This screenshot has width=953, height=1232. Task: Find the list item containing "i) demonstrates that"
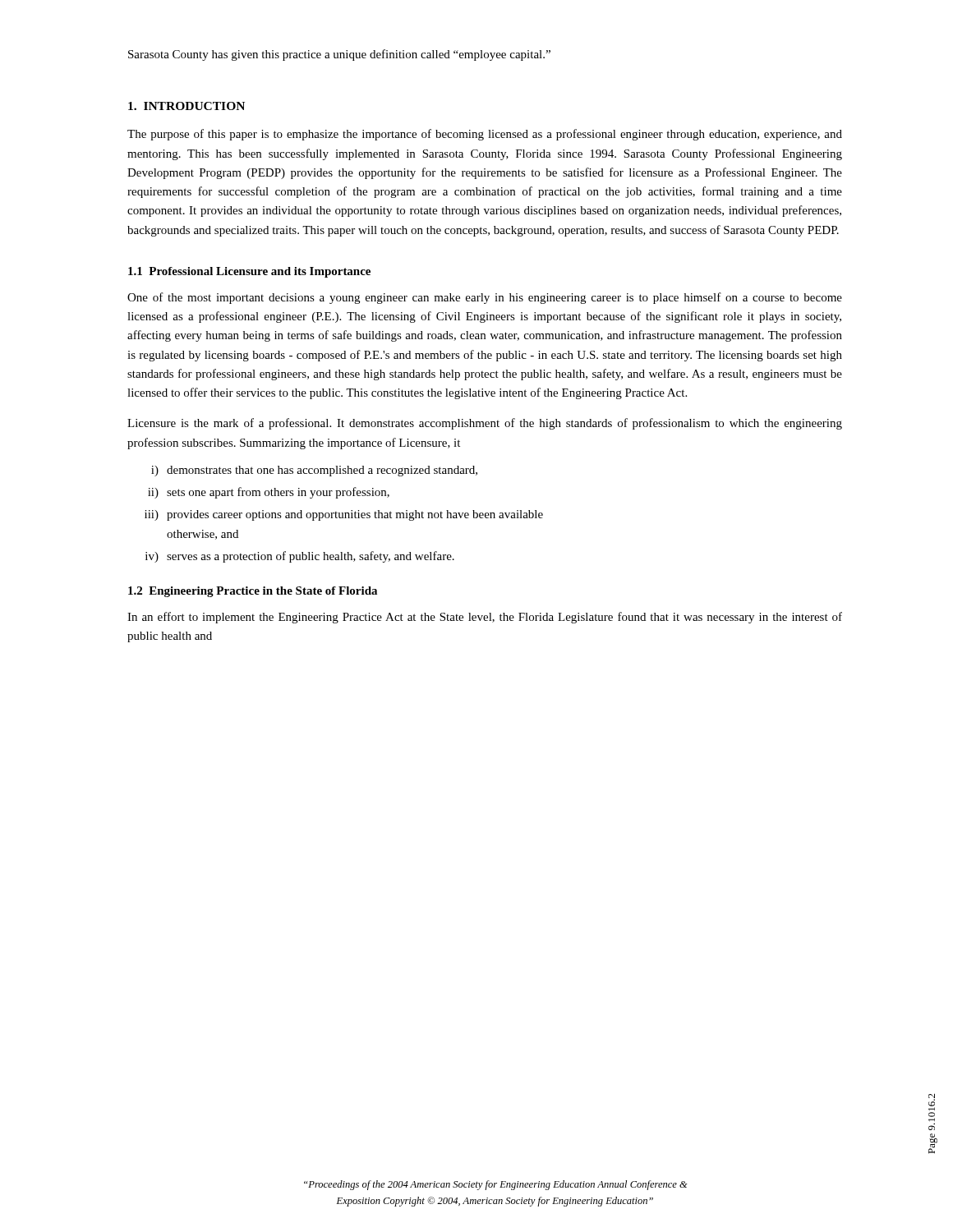pyautogui.click(x=485, y=470)
